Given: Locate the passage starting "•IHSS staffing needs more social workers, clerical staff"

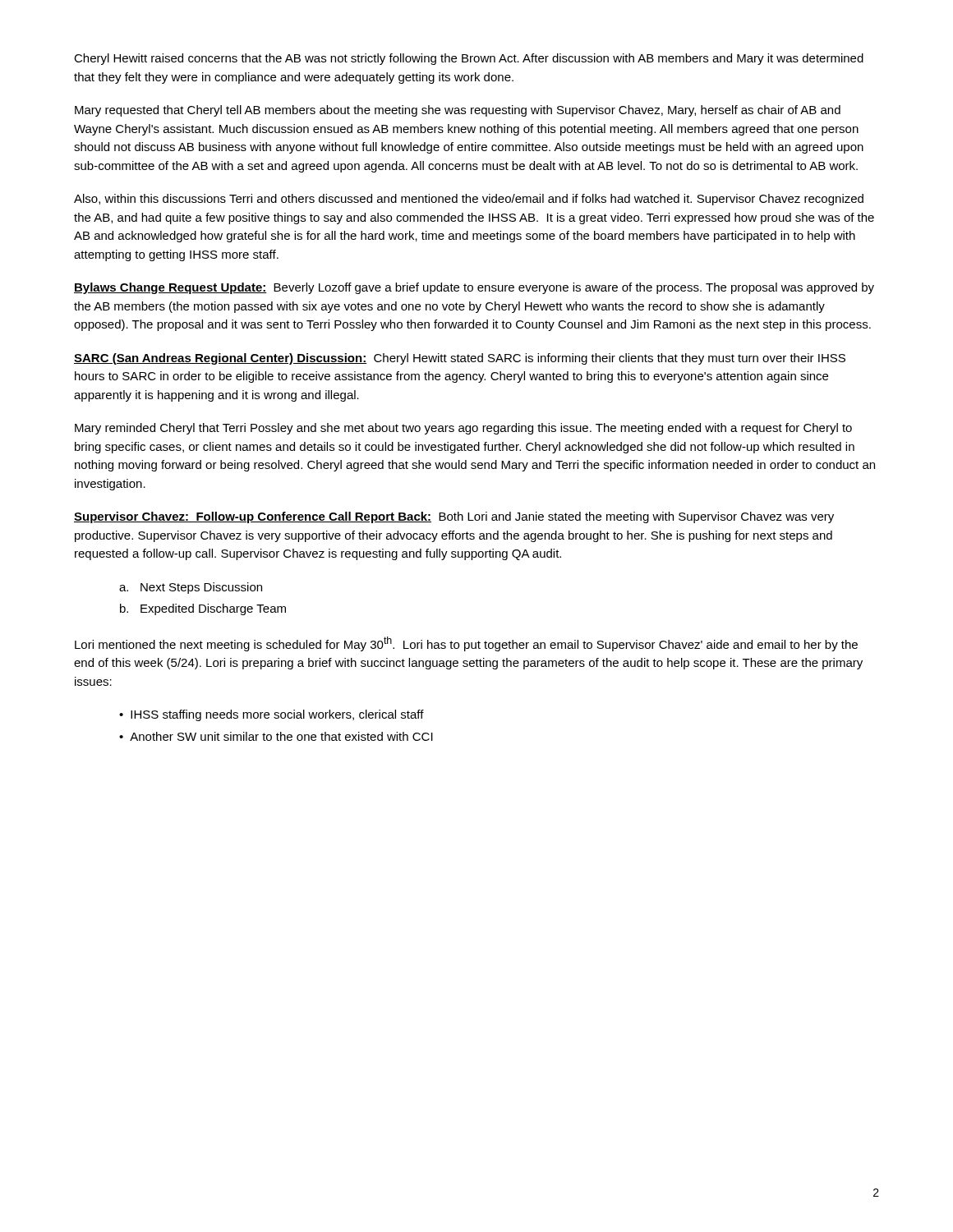Looking at the screenshot, I should pos(271,715).
